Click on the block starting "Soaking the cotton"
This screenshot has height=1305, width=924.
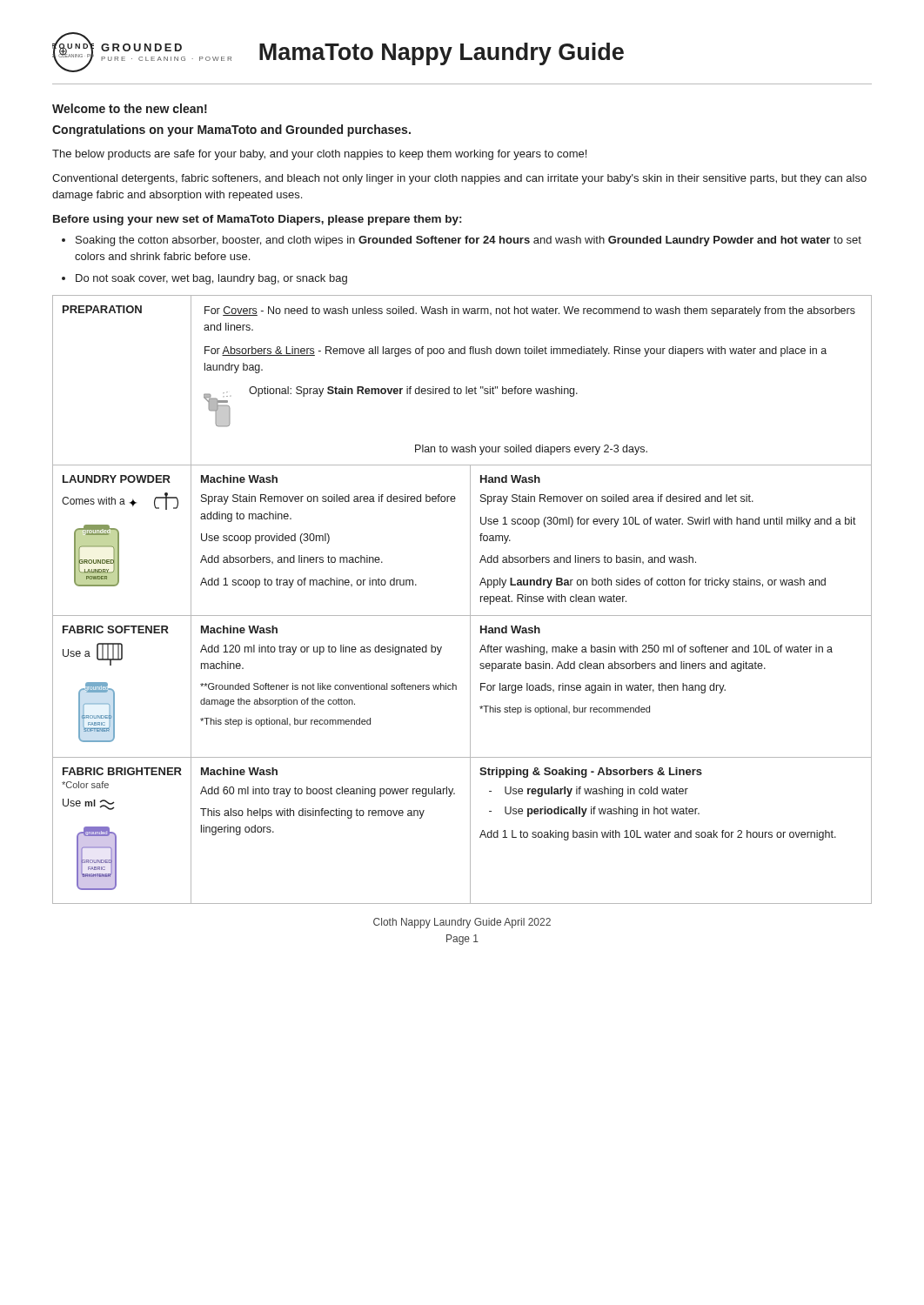[x=468, y=248]
